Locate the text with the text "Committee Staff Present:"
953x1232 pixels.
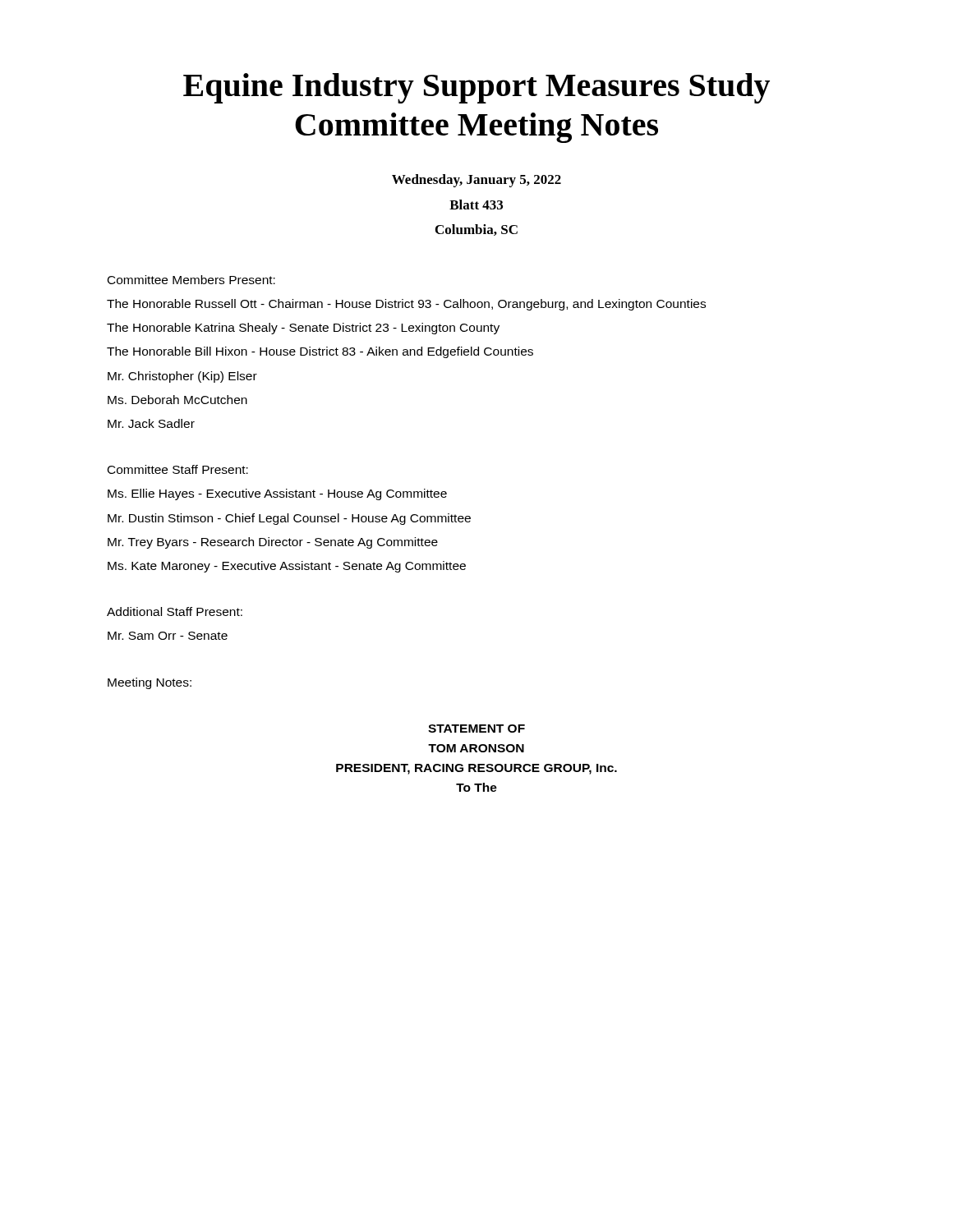click(x=178, y=470)
